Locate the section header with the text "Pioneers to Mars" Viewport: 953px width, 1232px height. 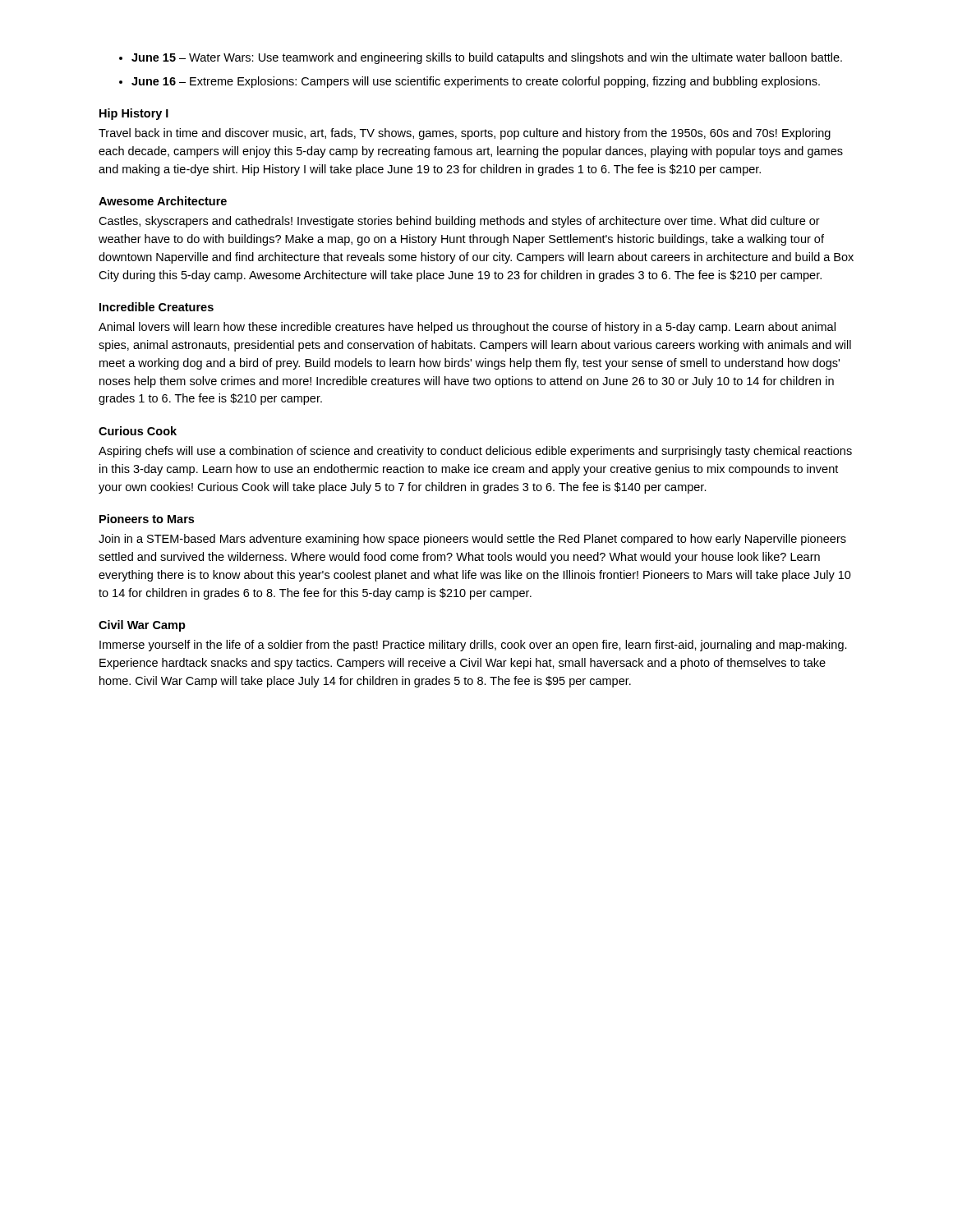coord(147,519)
